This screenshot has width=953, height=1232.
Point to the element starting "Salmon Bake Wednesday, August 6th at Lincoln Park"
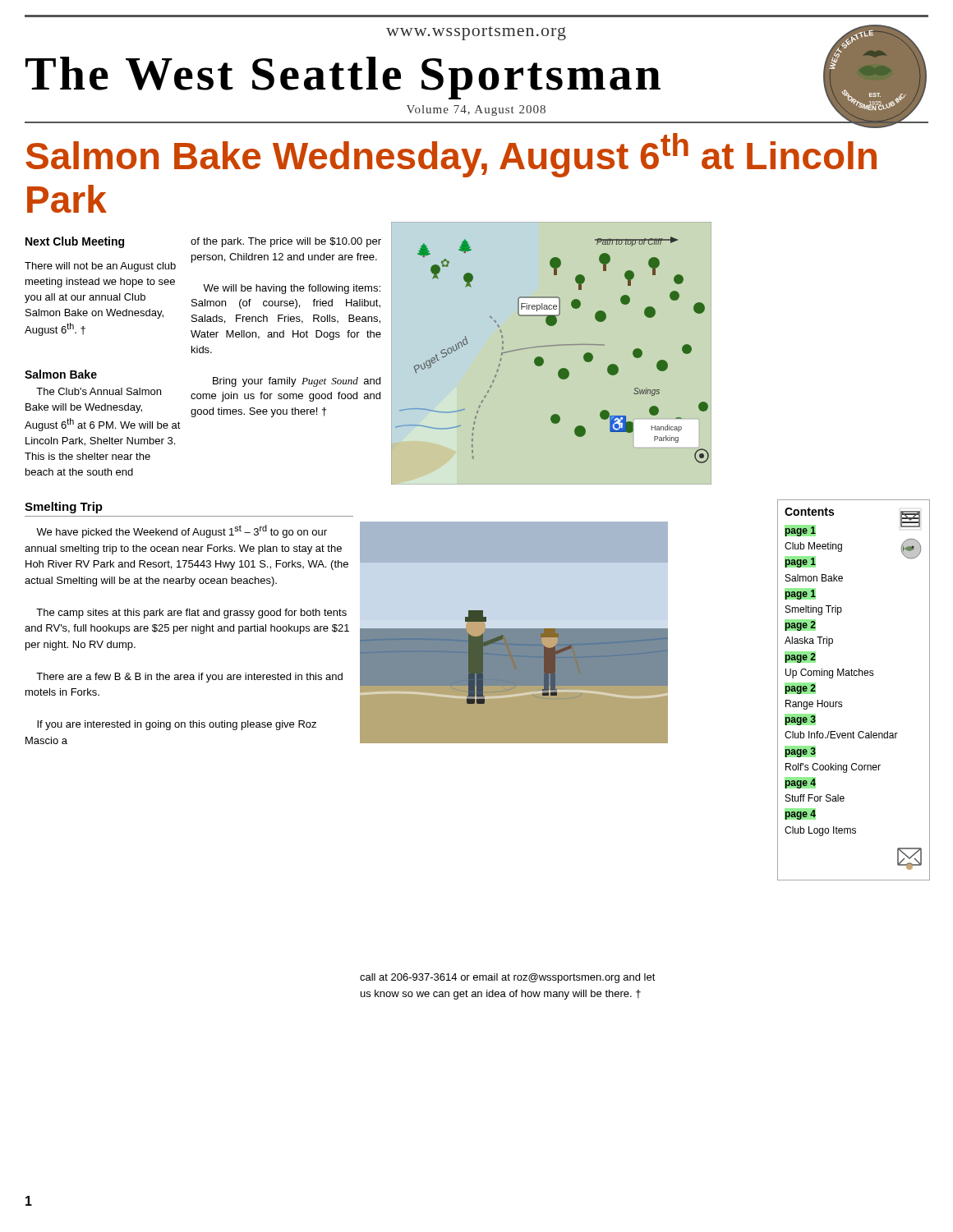(x=452, y=174)
